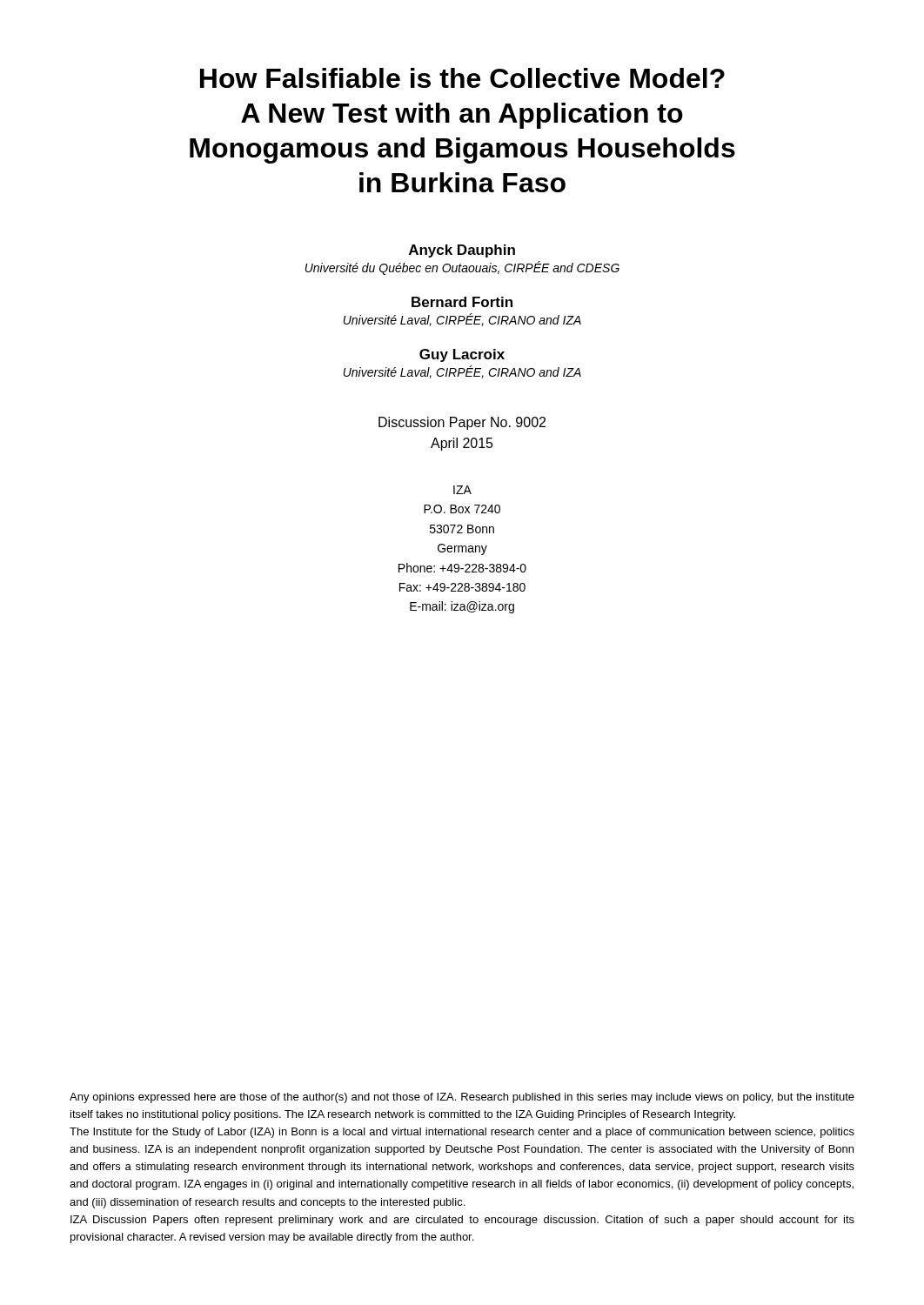The width and height of the screenshot is (924, 1305).
Task: Select the text block starting "How Falsifiable is the Collective Model?A New Test"
Action: pyautogui.click(x=462, y=130)
